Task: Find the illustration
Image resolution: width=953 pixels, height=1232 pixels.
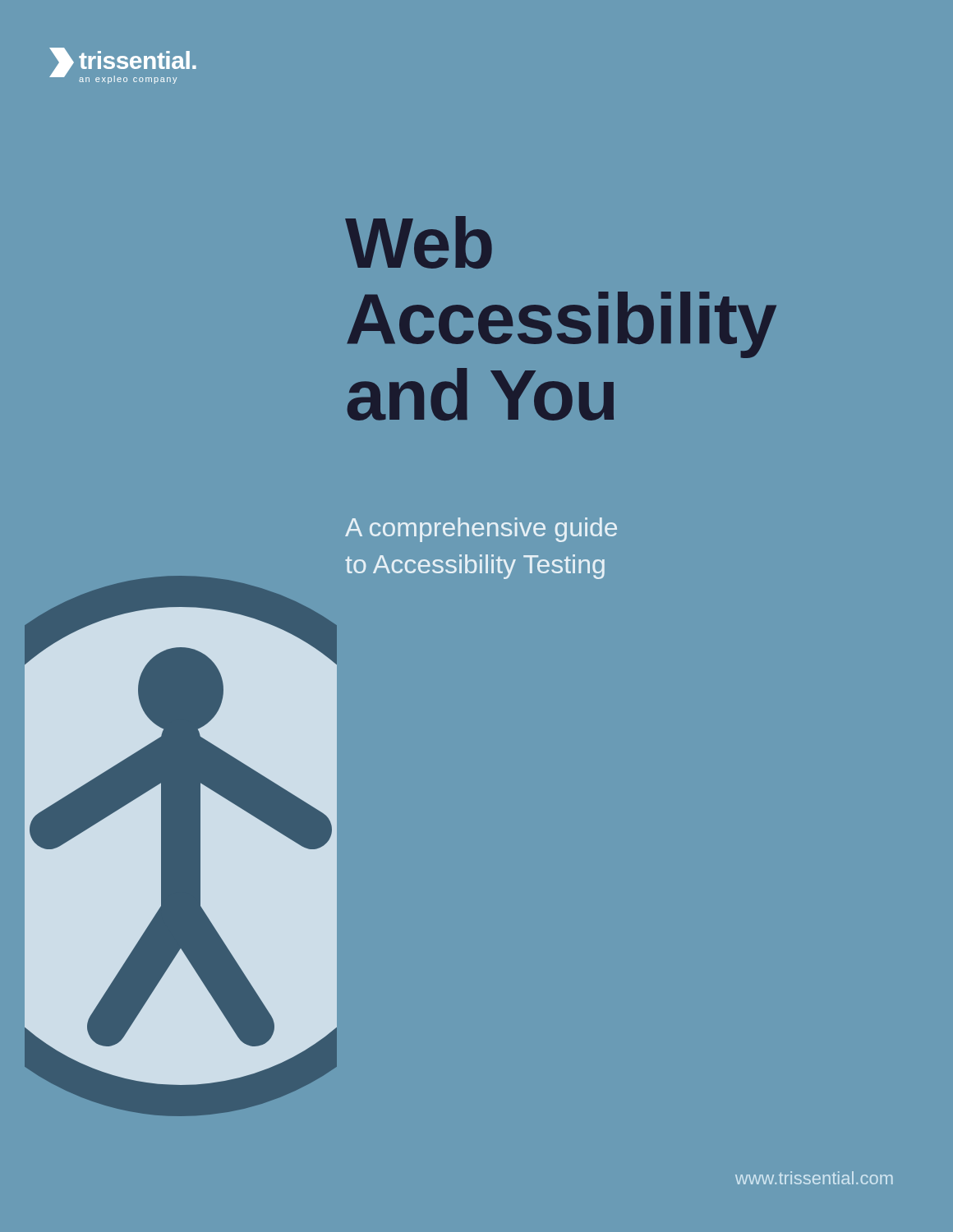Action: click(x=181, y=862)
